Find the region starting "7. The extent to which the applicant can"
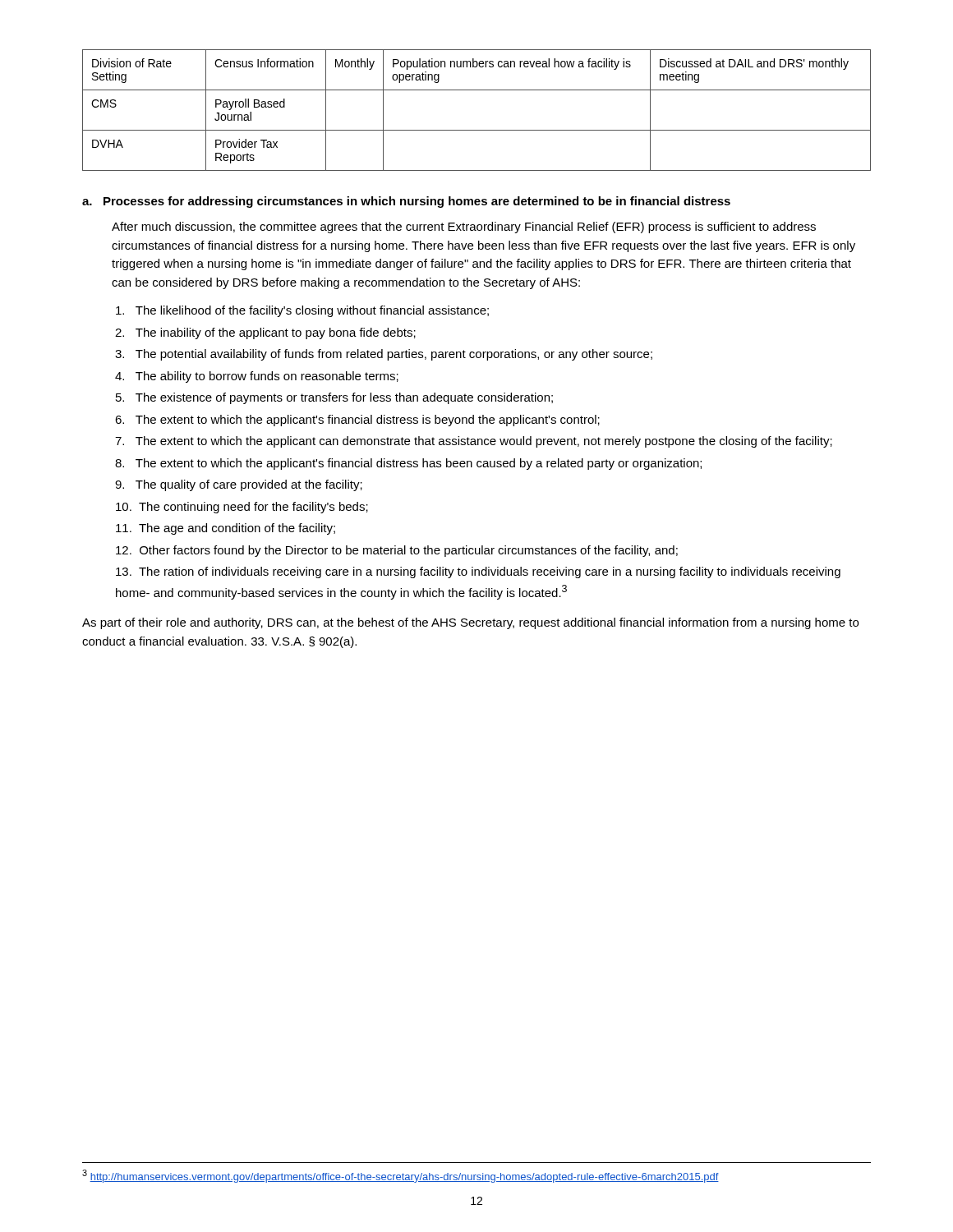The height and width of the screenshot is (1232, 953). point(474,441)
